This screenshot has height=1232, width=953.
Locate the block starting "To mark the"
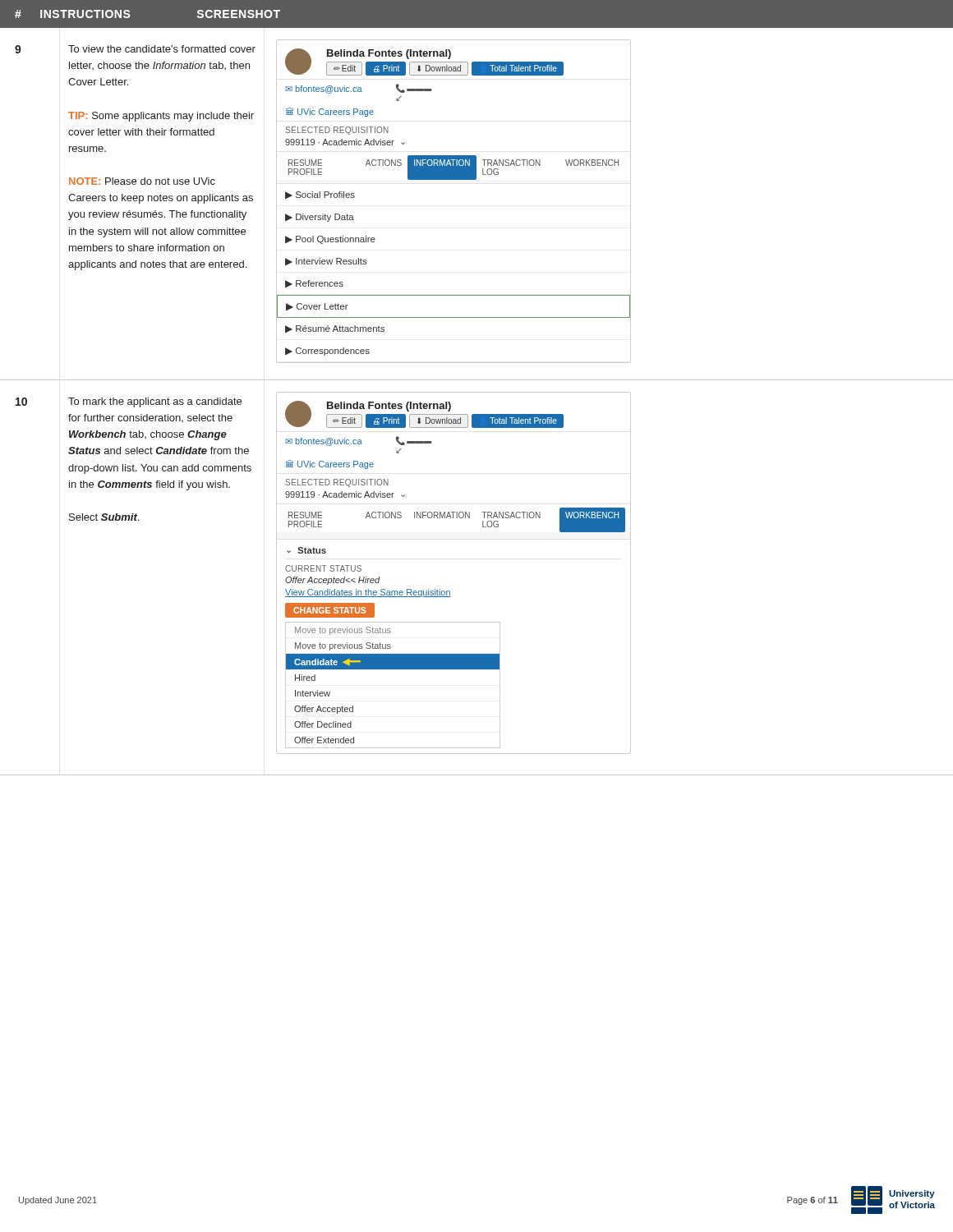click(160, 459)
